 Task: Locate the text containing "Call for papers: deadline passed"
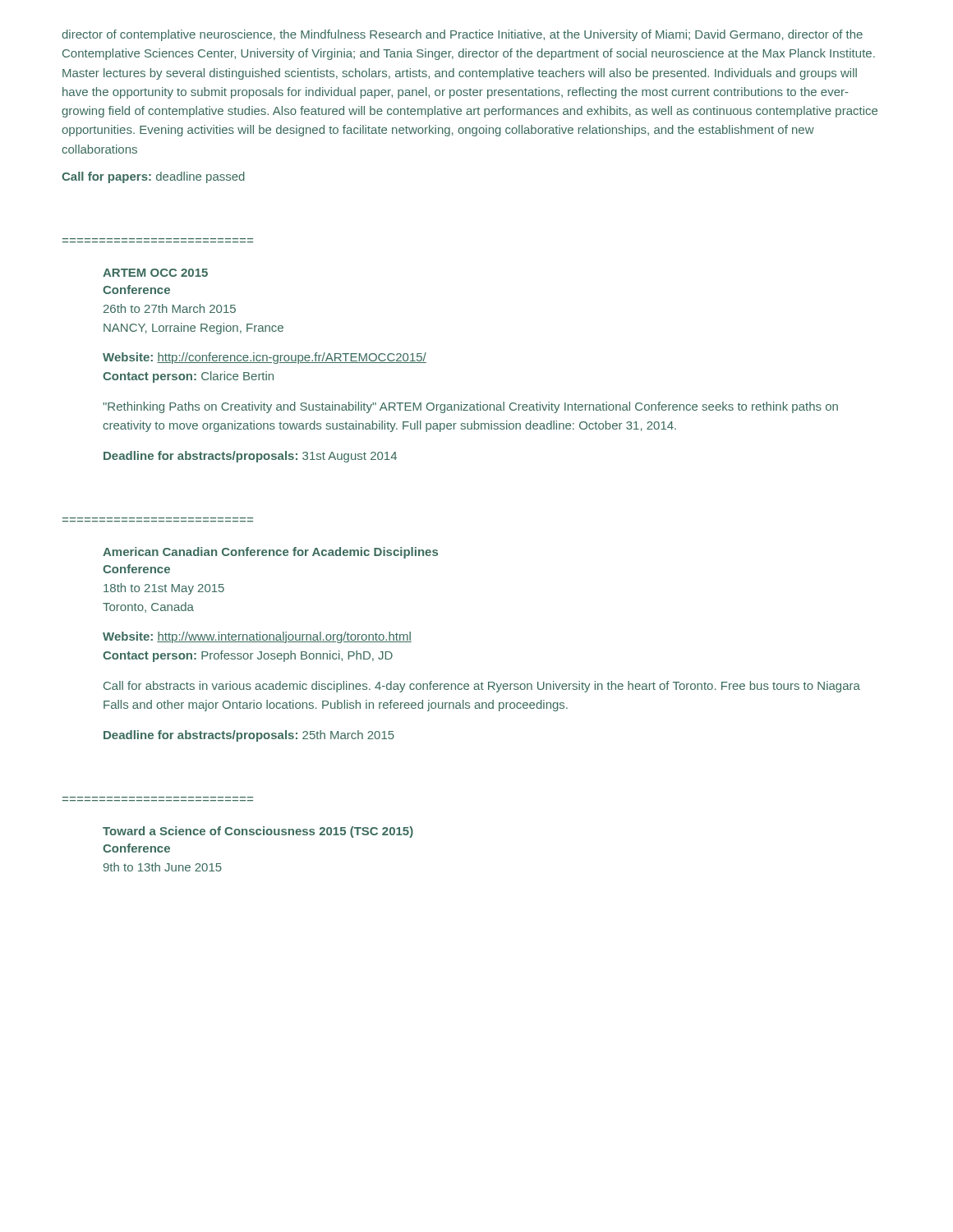pyautogui.click(x=153, y=176)
